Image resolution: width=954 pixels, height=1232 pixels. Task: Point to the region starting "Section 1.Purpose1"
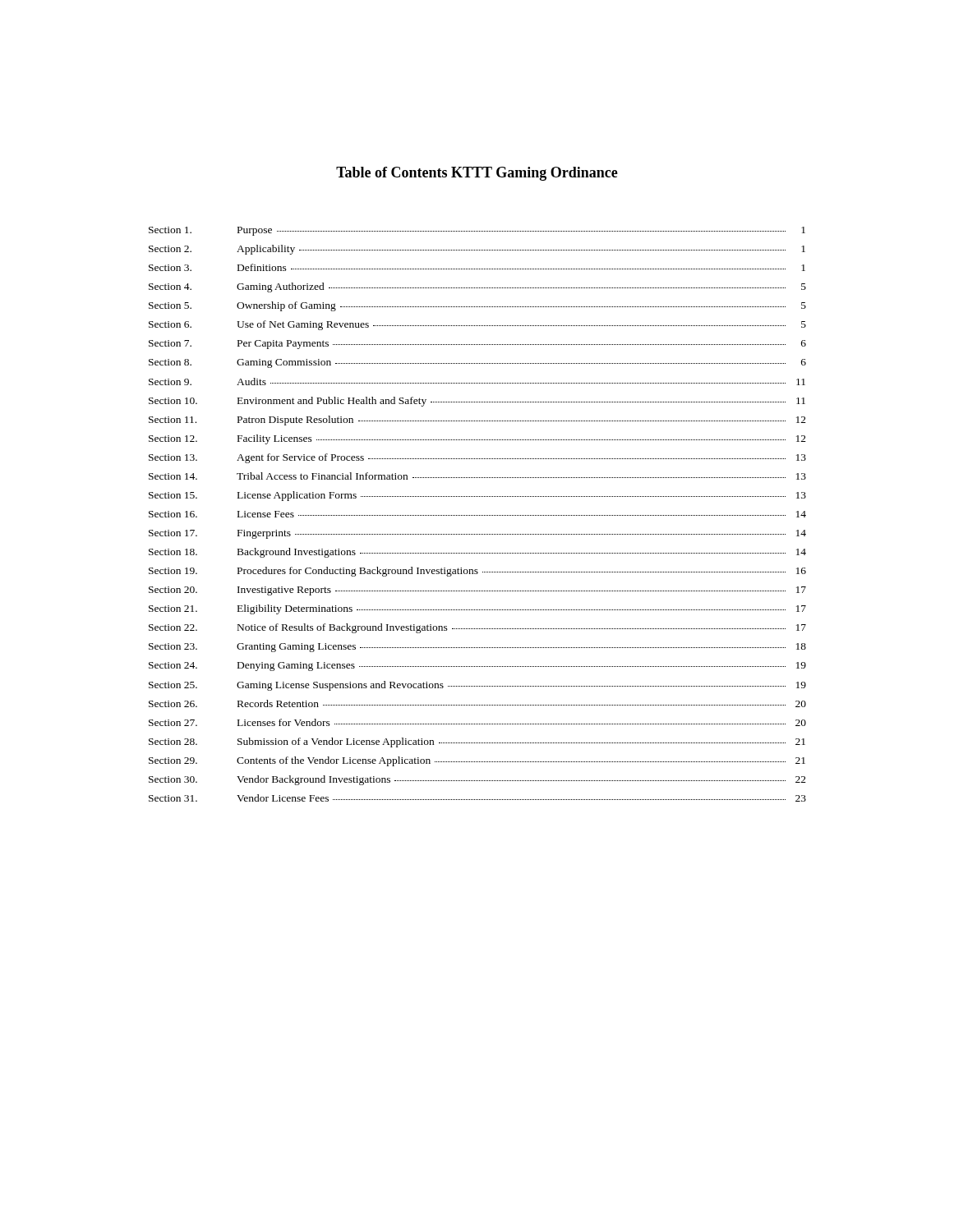tap(477, 230)
